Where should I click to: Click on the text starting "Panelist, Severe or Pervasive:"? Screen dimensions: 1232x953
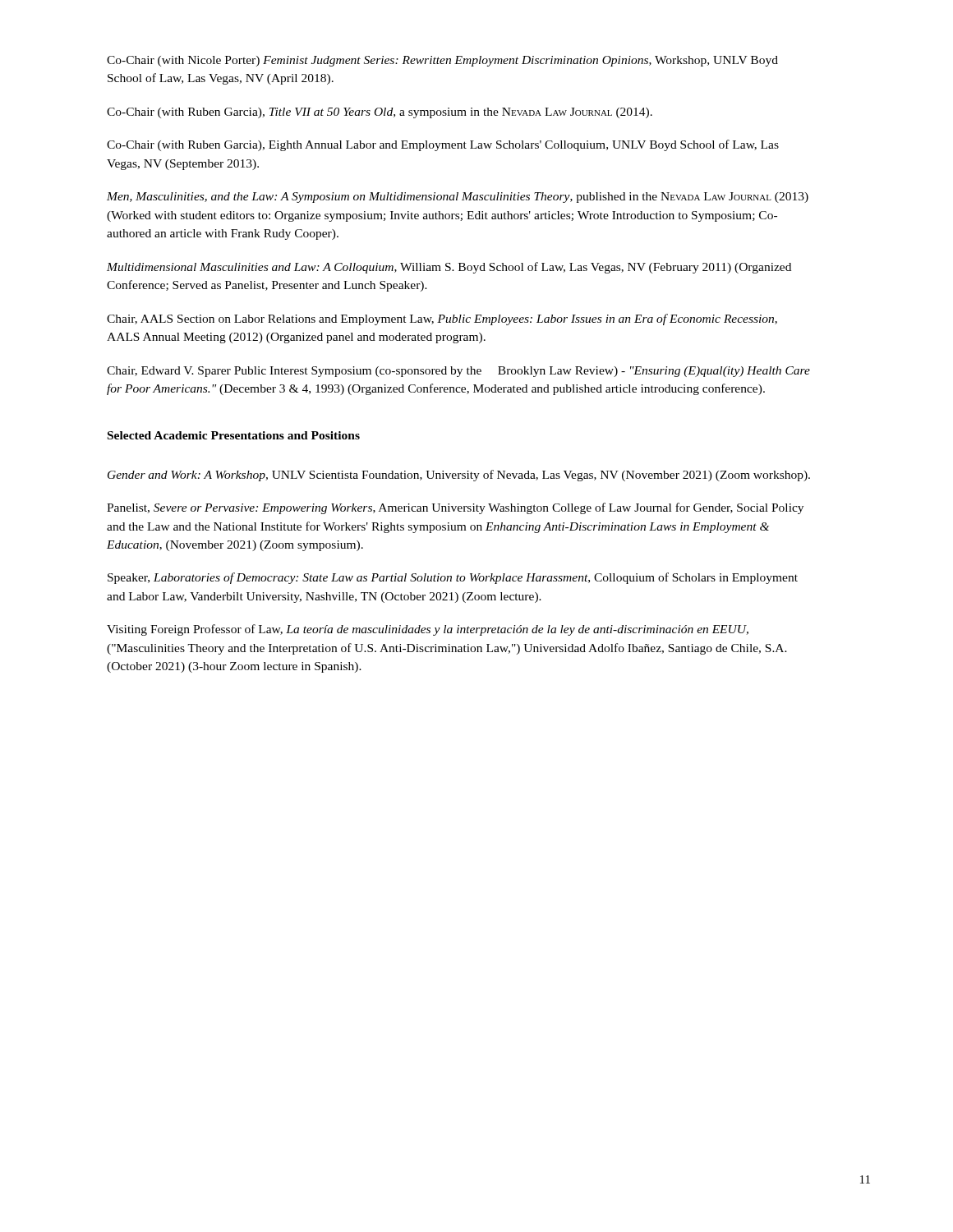[x=455, y=526]
